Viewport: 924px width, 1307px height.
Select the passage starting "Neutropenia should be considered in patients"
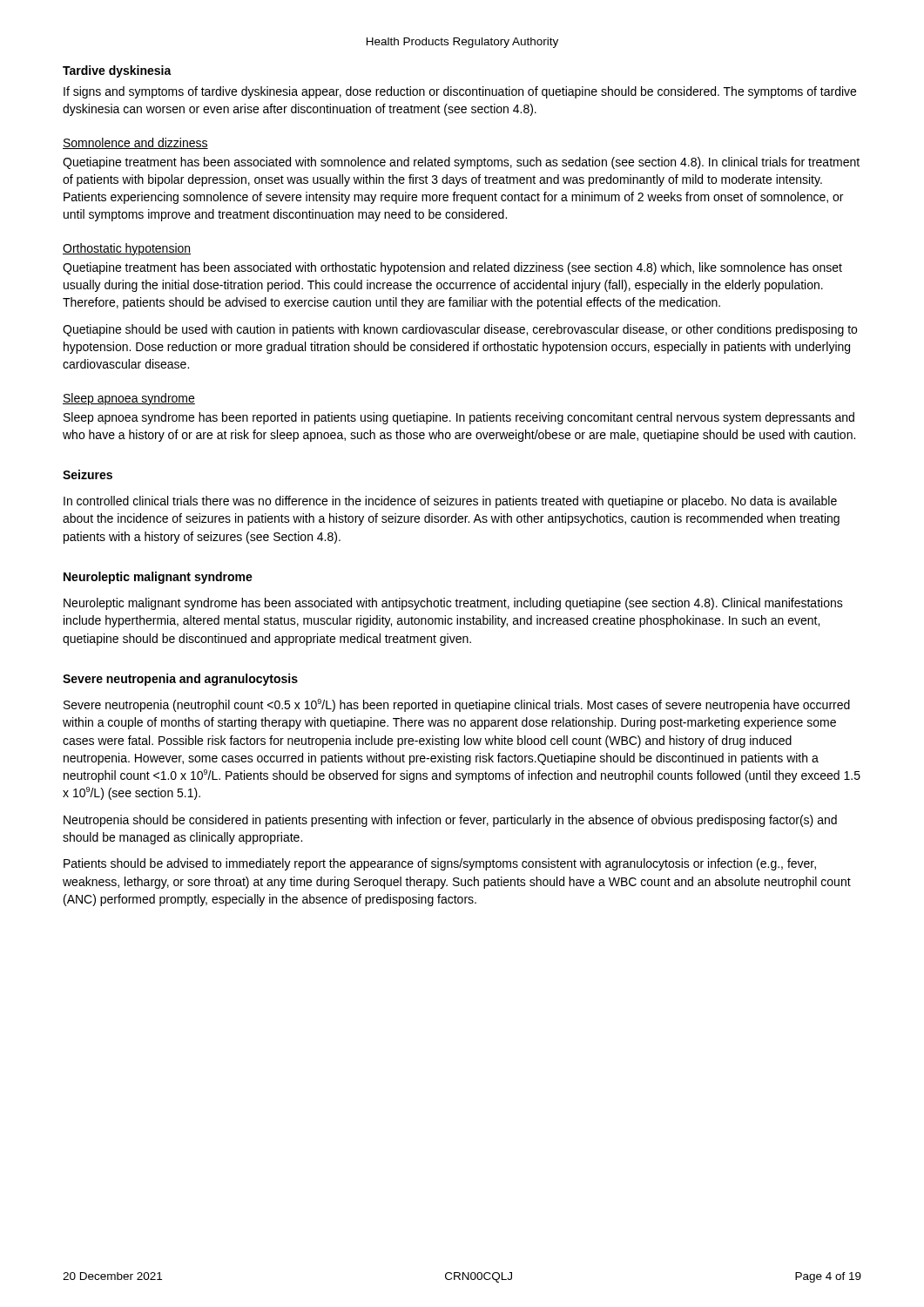click(x=450, y=829)
